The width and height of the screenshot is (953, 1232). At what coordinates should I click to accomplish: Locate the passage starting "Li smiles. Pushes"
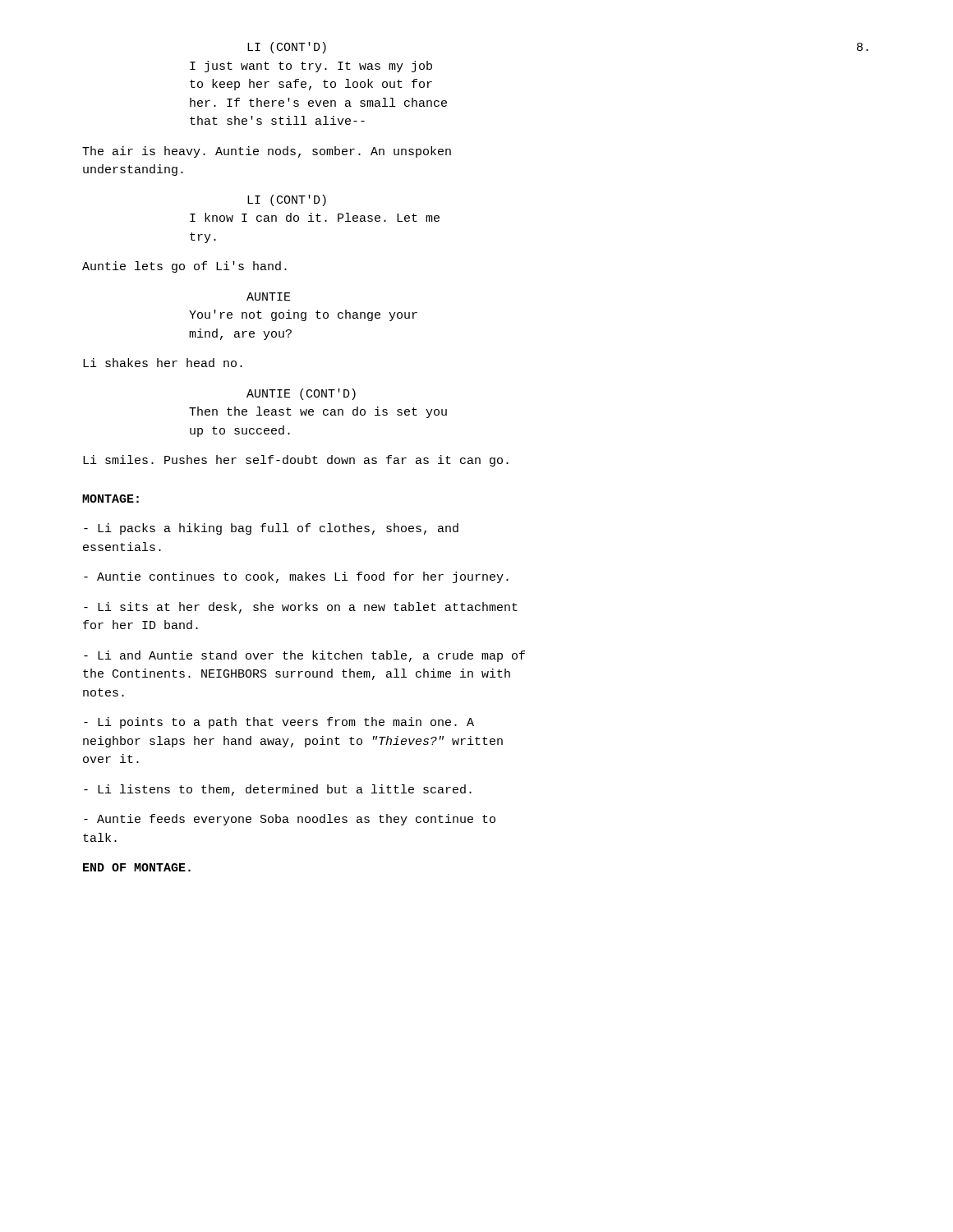coord(403,462)
